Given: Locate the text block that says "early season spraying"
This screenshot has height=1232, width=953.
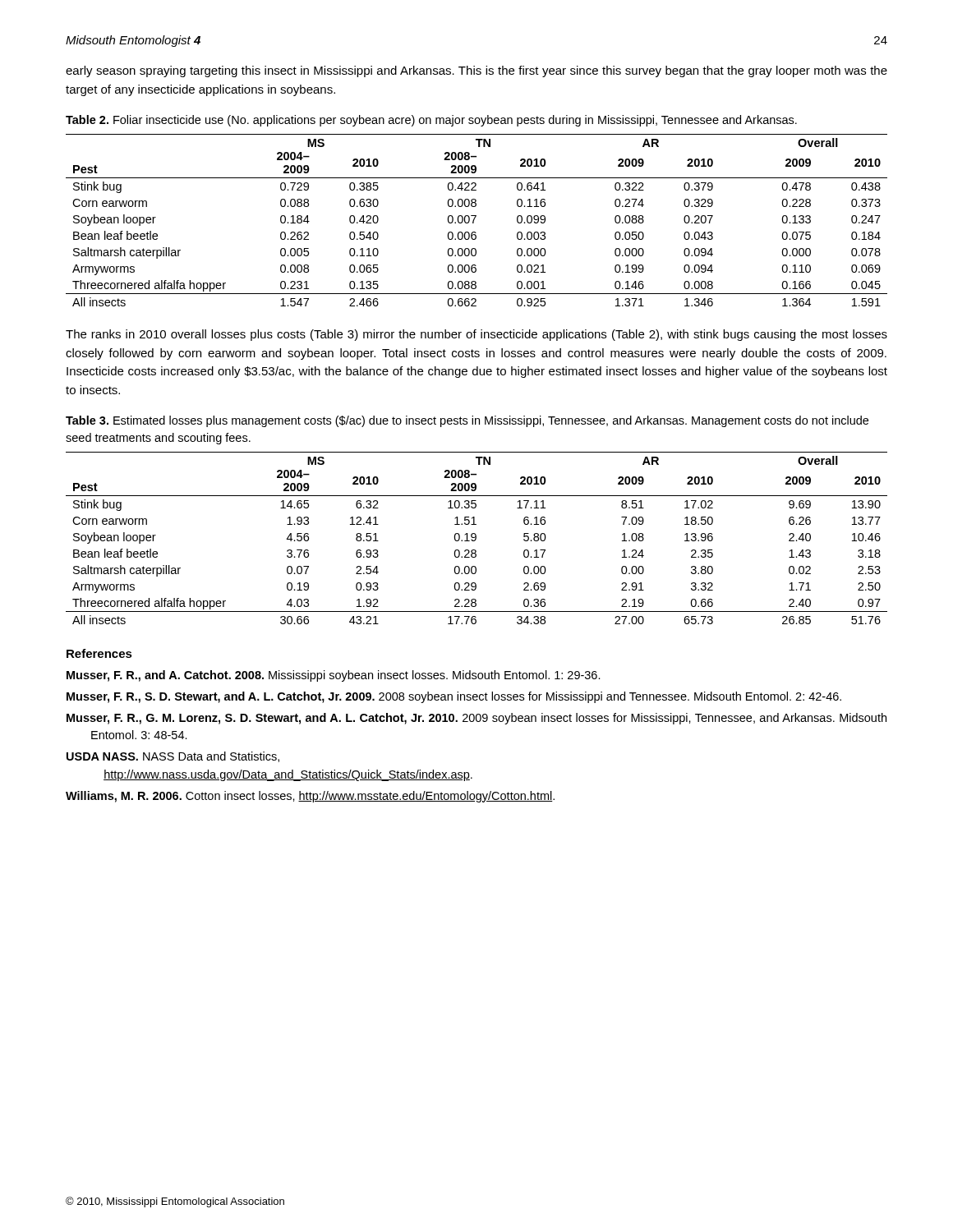Looking at the screenshot, I should [x=476, y=79].
